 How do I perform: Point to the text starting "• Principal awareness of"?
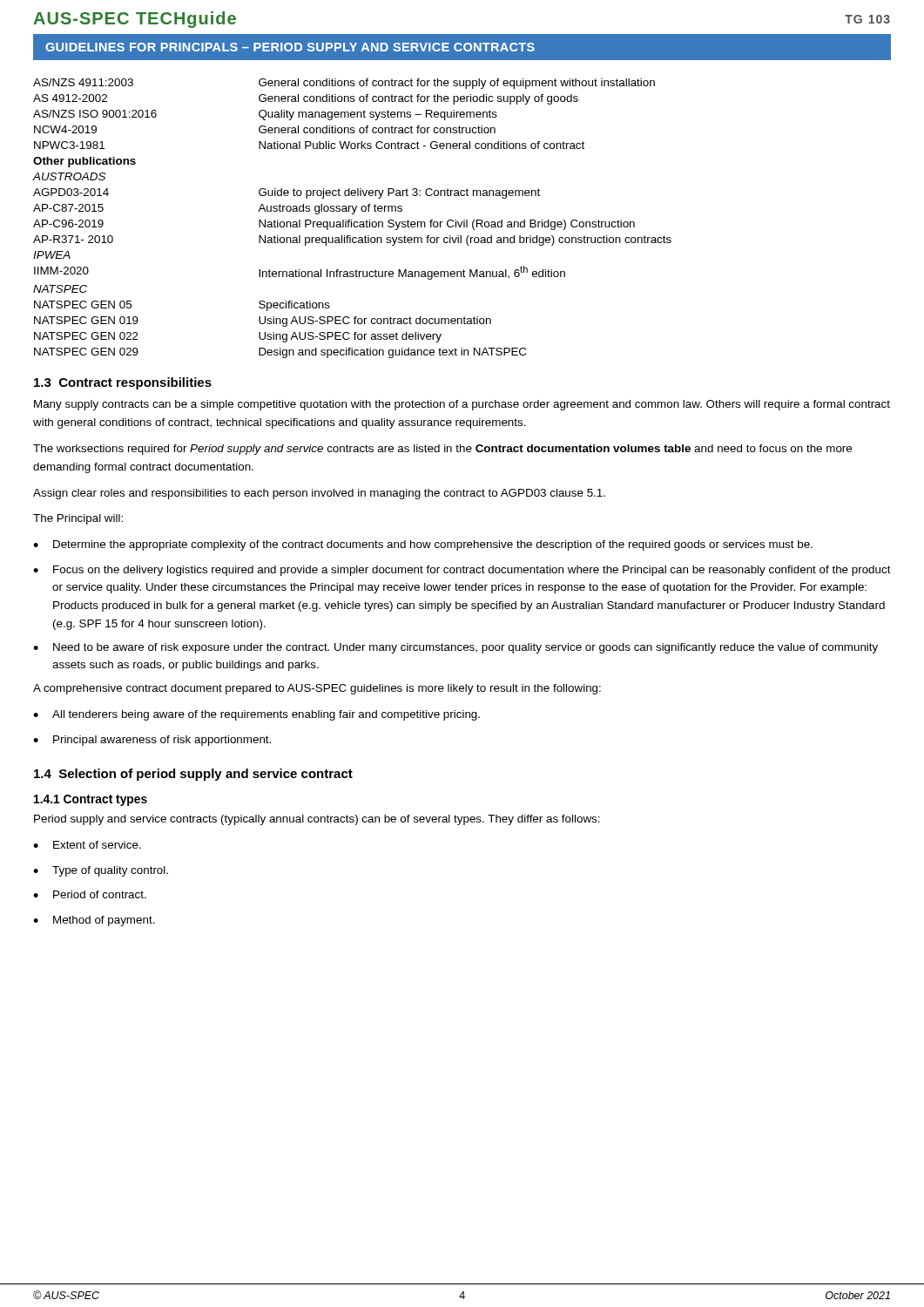tap(152, 741)
